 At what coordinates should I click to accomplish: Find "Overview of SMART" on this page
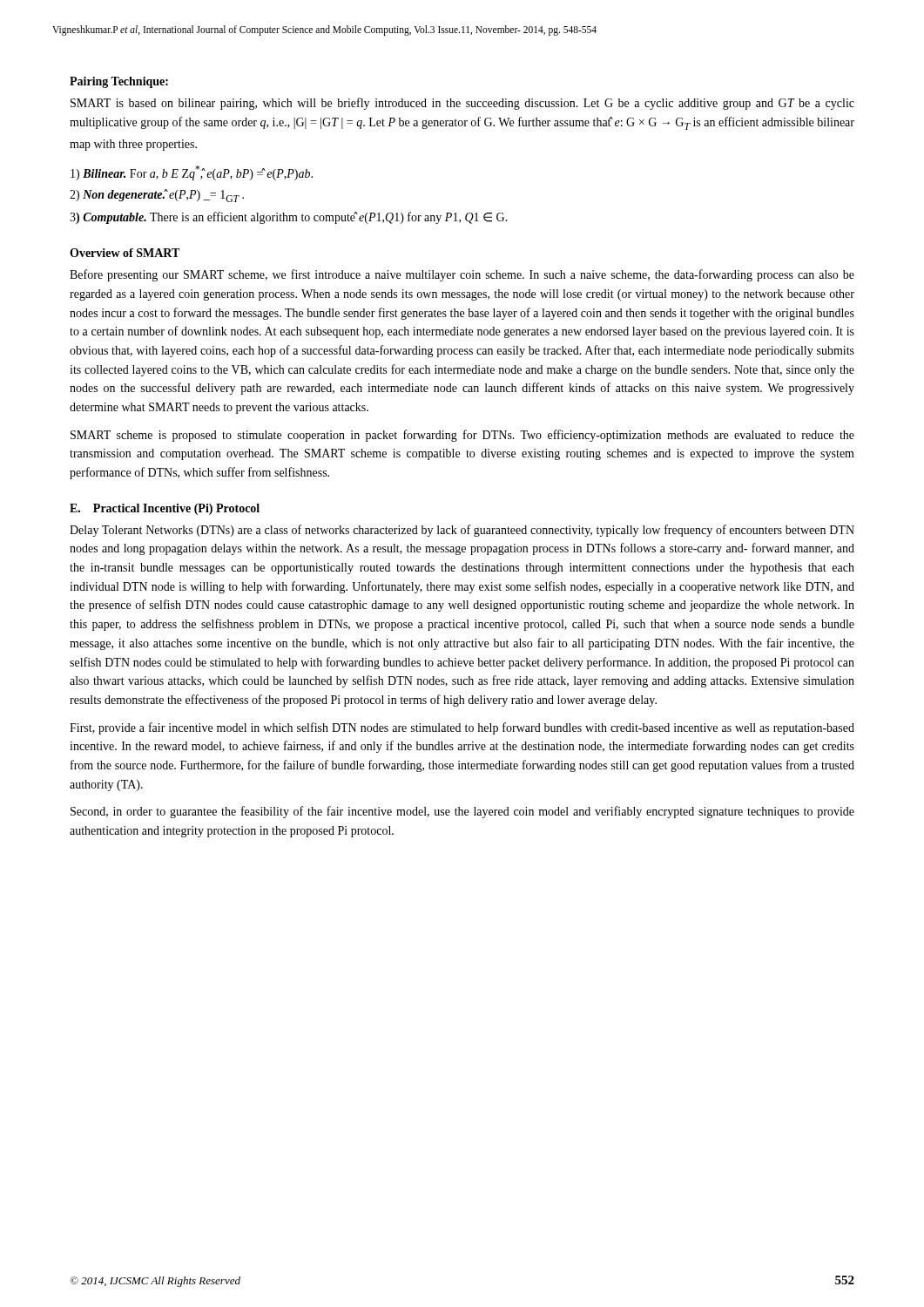125,253
